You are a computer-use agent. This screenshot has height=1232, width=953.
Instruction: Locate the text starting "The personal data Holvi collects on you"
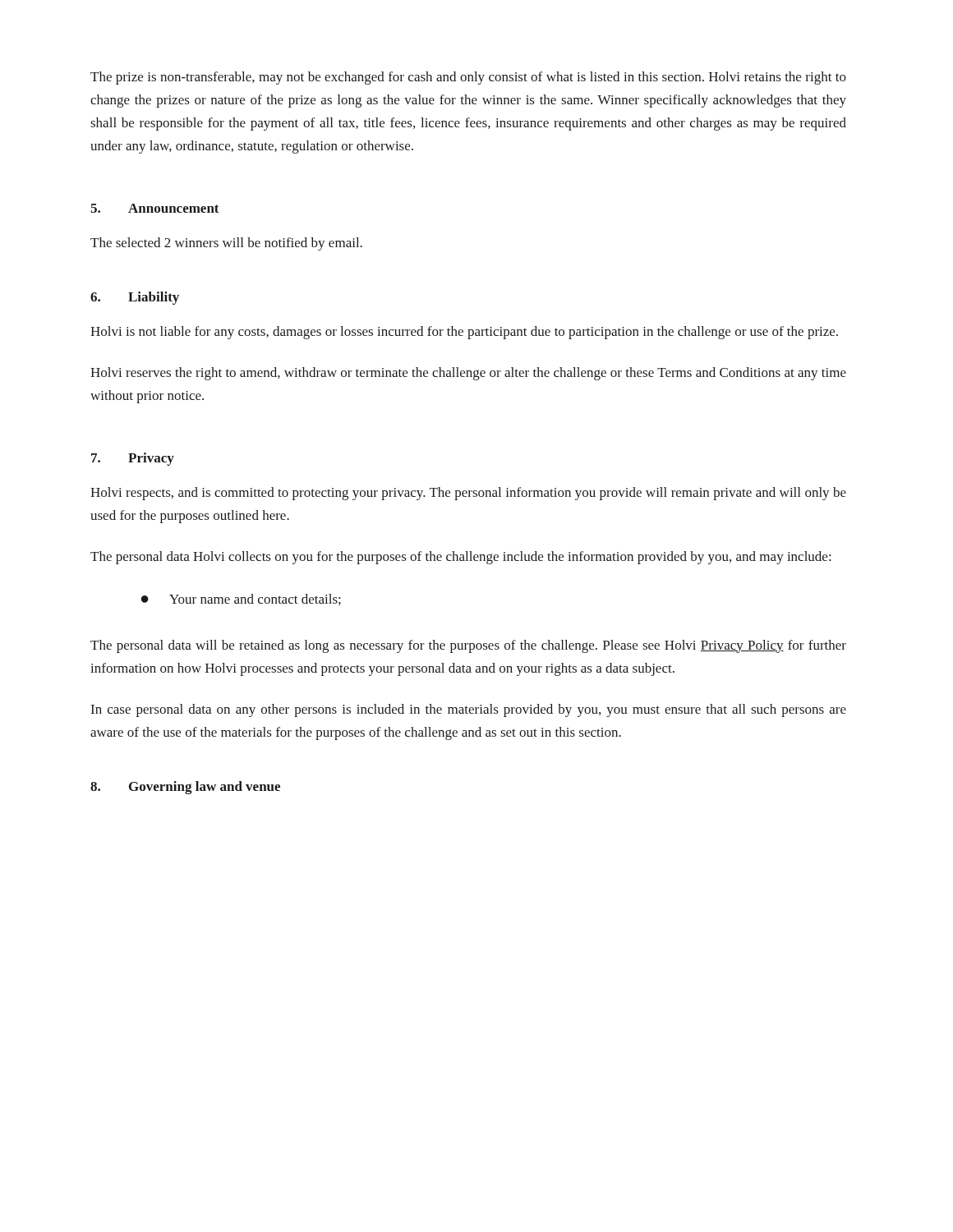click(x=461, y=557)
